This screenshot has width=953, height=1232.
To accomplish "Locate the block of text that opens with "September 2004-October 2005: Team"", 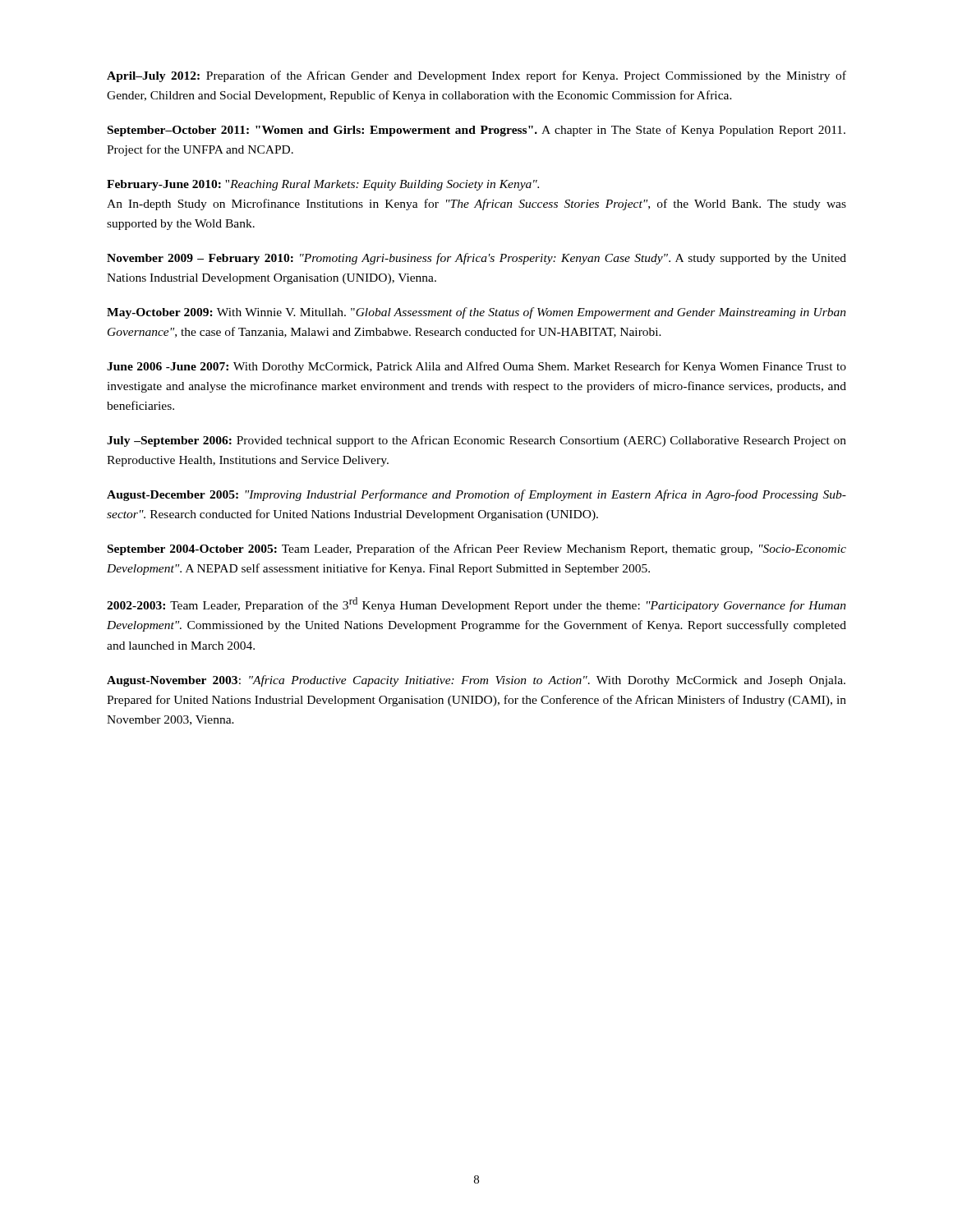I will 476,558.
